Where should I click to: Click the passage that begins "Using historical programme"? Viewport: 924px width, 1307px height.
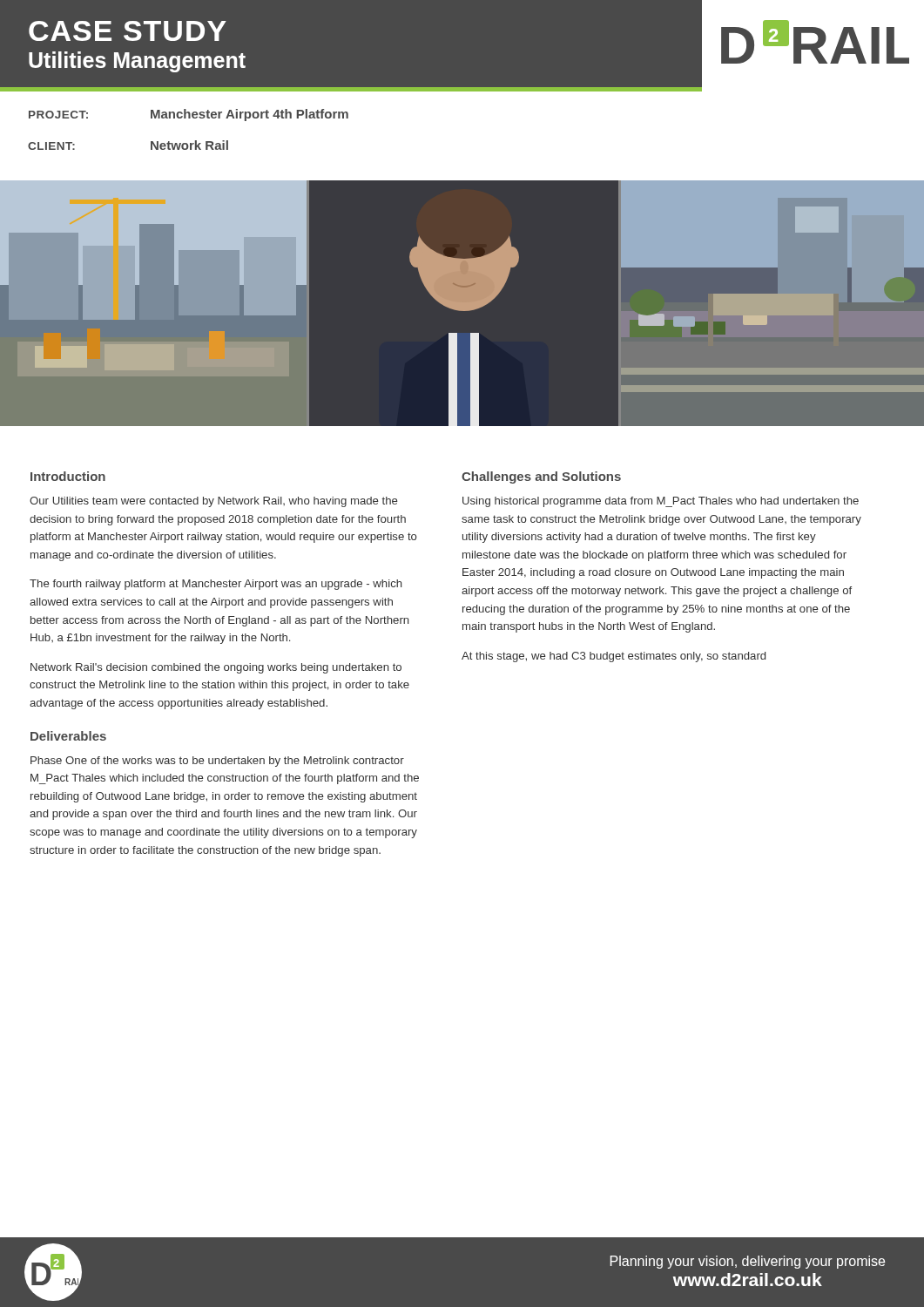661,563
